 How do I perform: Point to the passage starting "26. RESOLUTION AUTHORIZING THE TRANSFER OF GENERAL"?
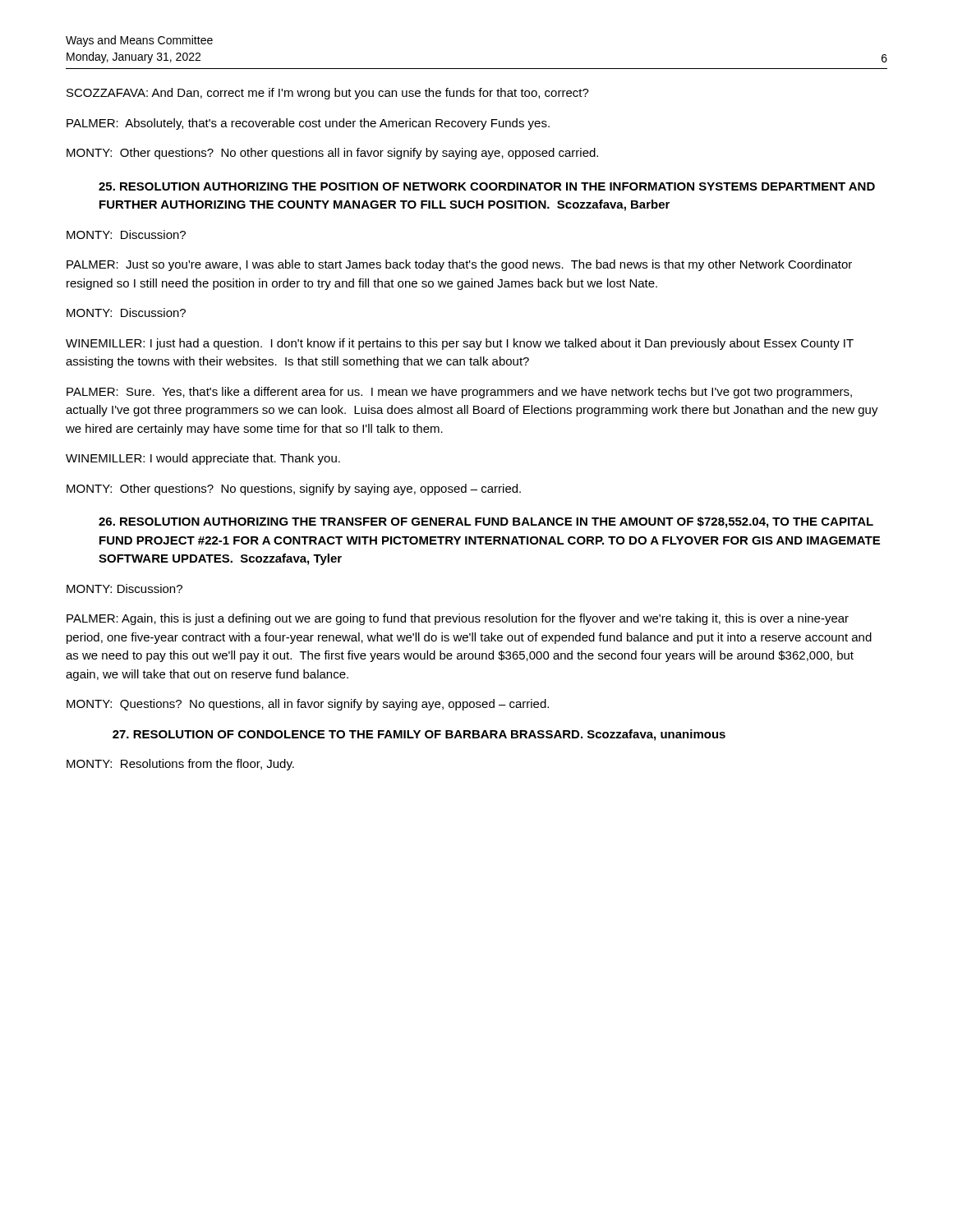click(490, 540)
